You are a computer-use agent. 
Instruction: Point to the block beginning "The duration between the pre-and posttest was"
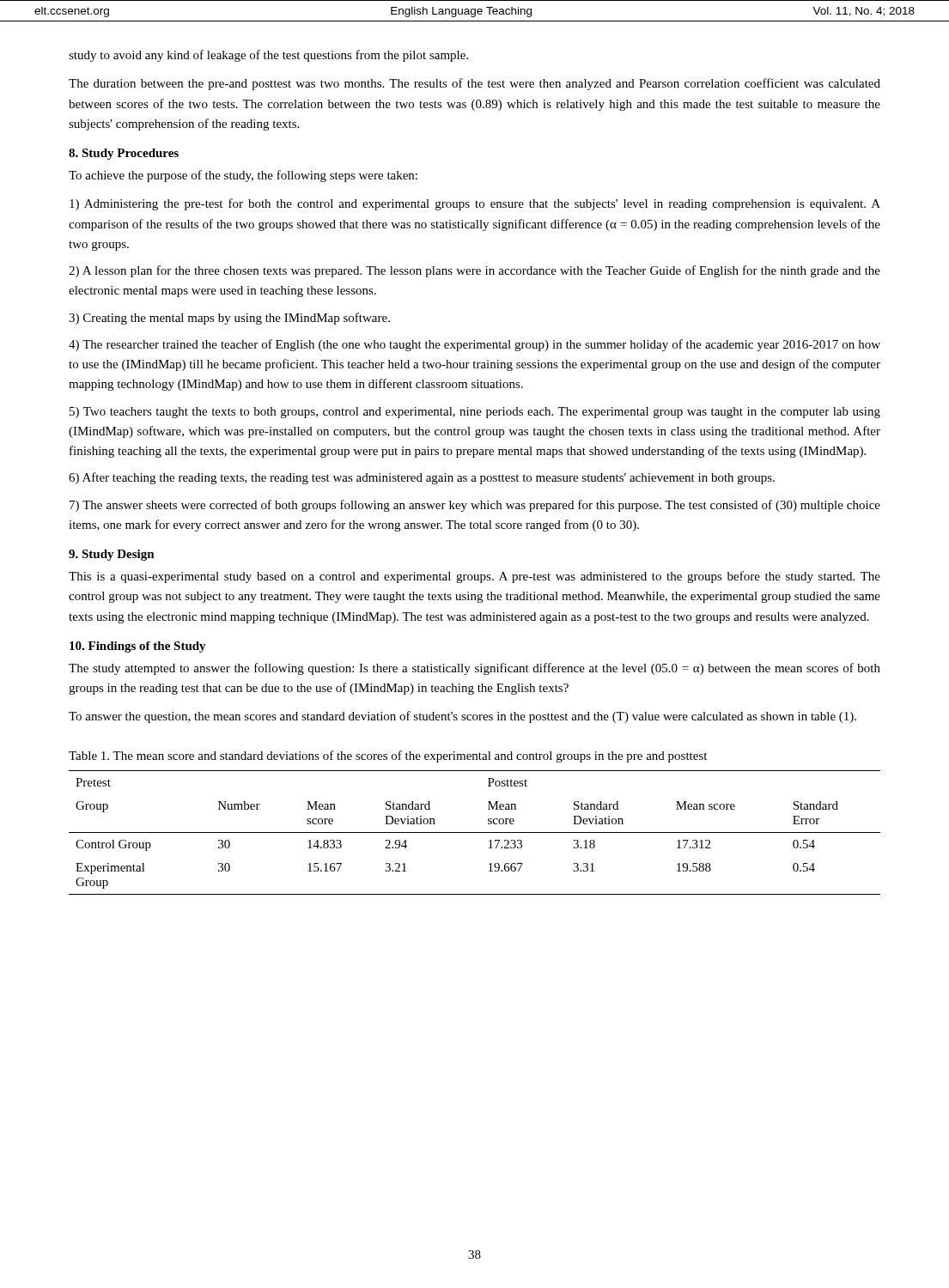point(474,103)
